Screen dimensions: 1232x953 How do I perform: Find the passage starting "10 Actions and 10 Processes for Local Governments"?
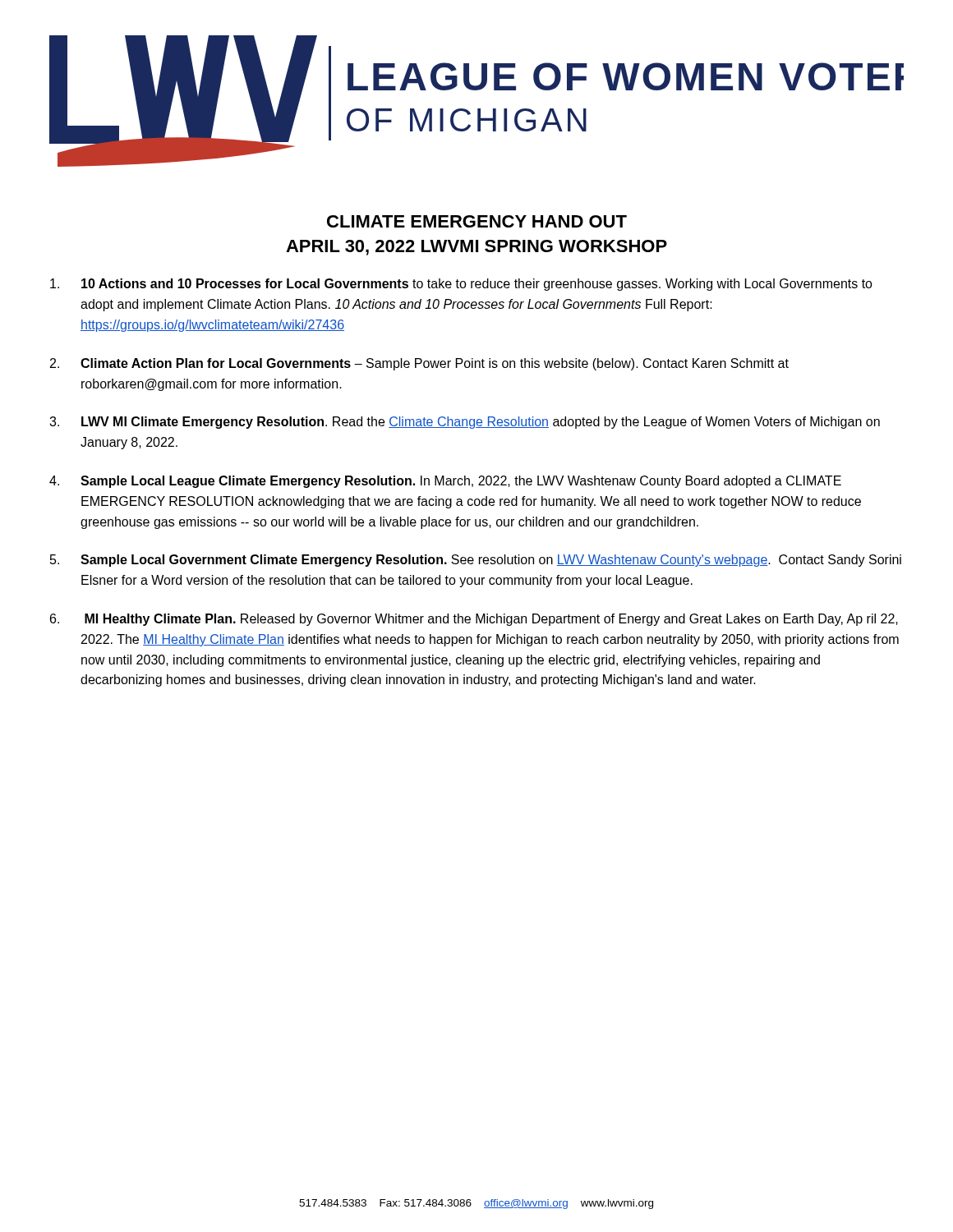(476, 305)
